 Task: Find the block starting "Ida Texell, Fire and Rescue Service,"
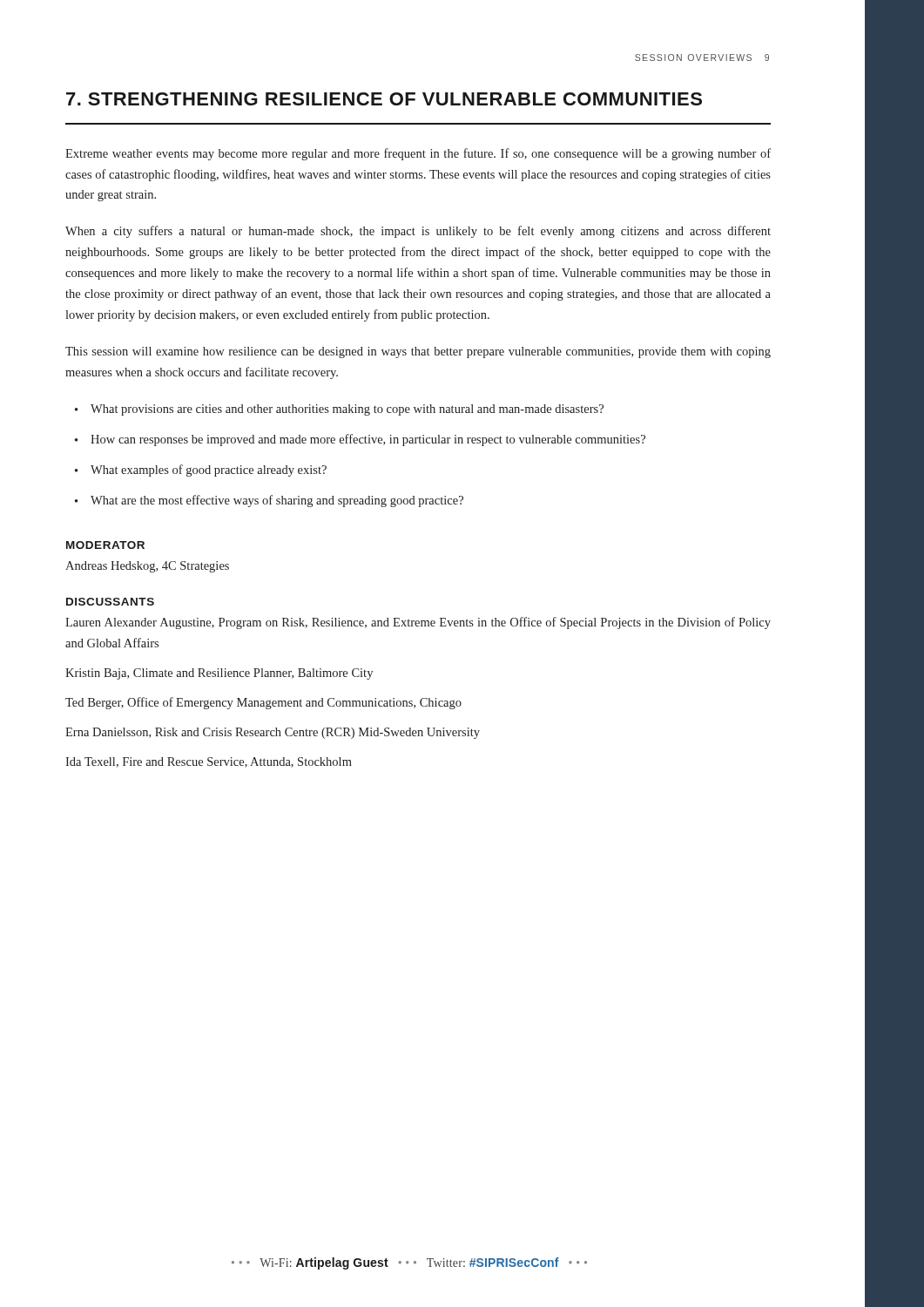click(x=209, y=762)
